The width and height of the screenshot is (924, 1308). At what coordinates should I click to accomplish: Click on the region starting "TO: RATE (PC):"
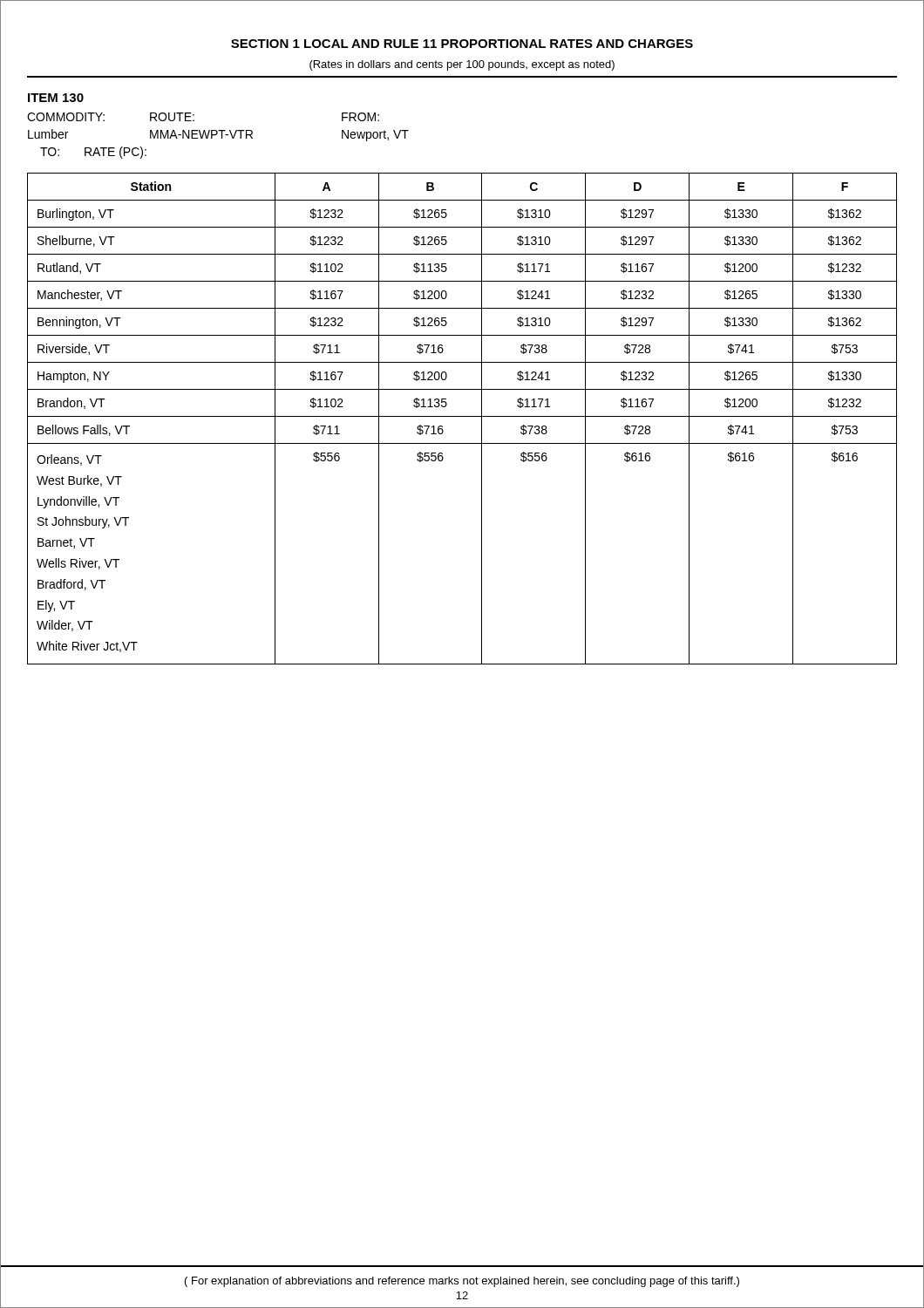tap(87, 152)
